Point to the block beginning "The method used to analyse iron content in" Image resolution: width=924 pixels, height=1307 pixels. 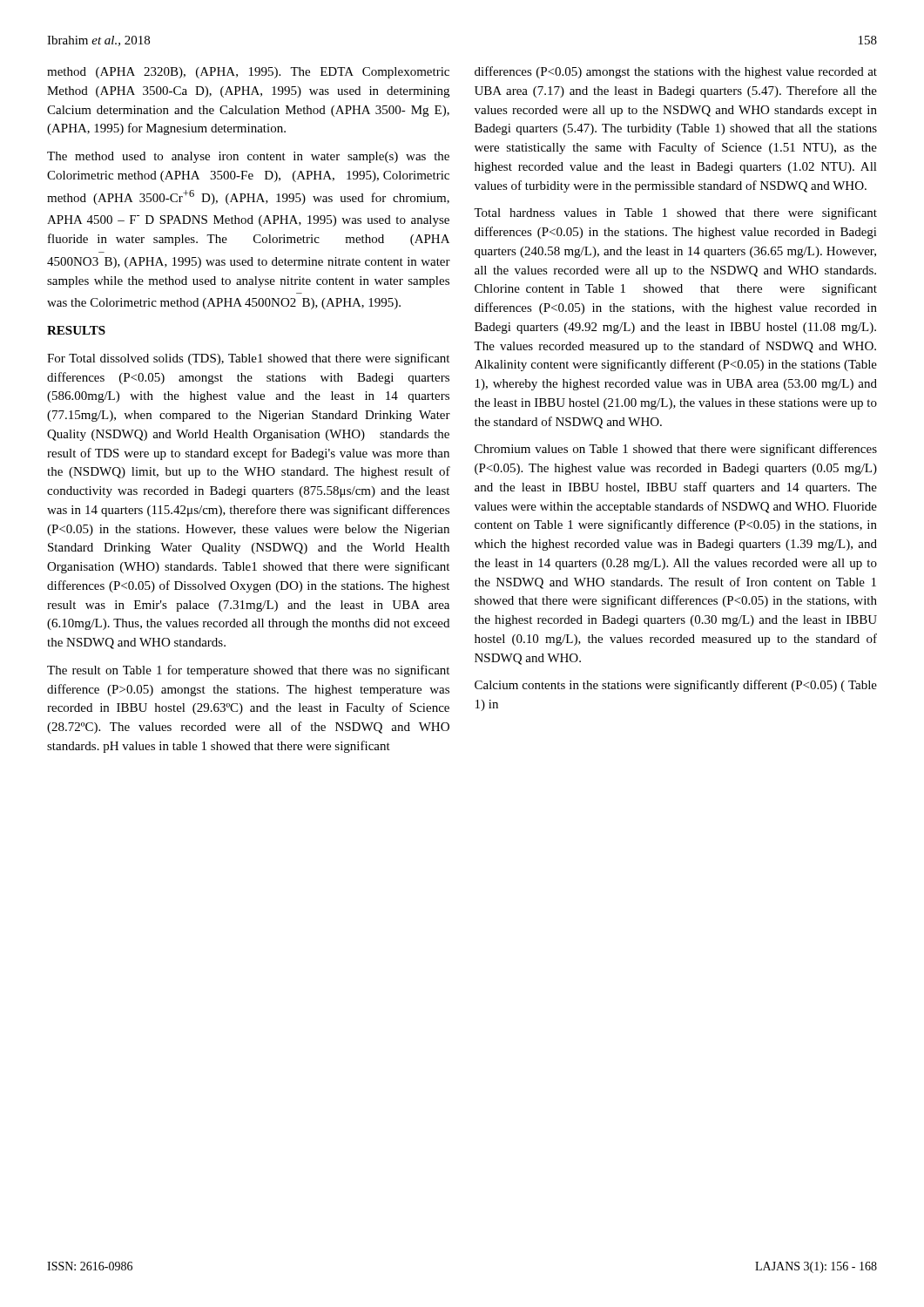248,230
